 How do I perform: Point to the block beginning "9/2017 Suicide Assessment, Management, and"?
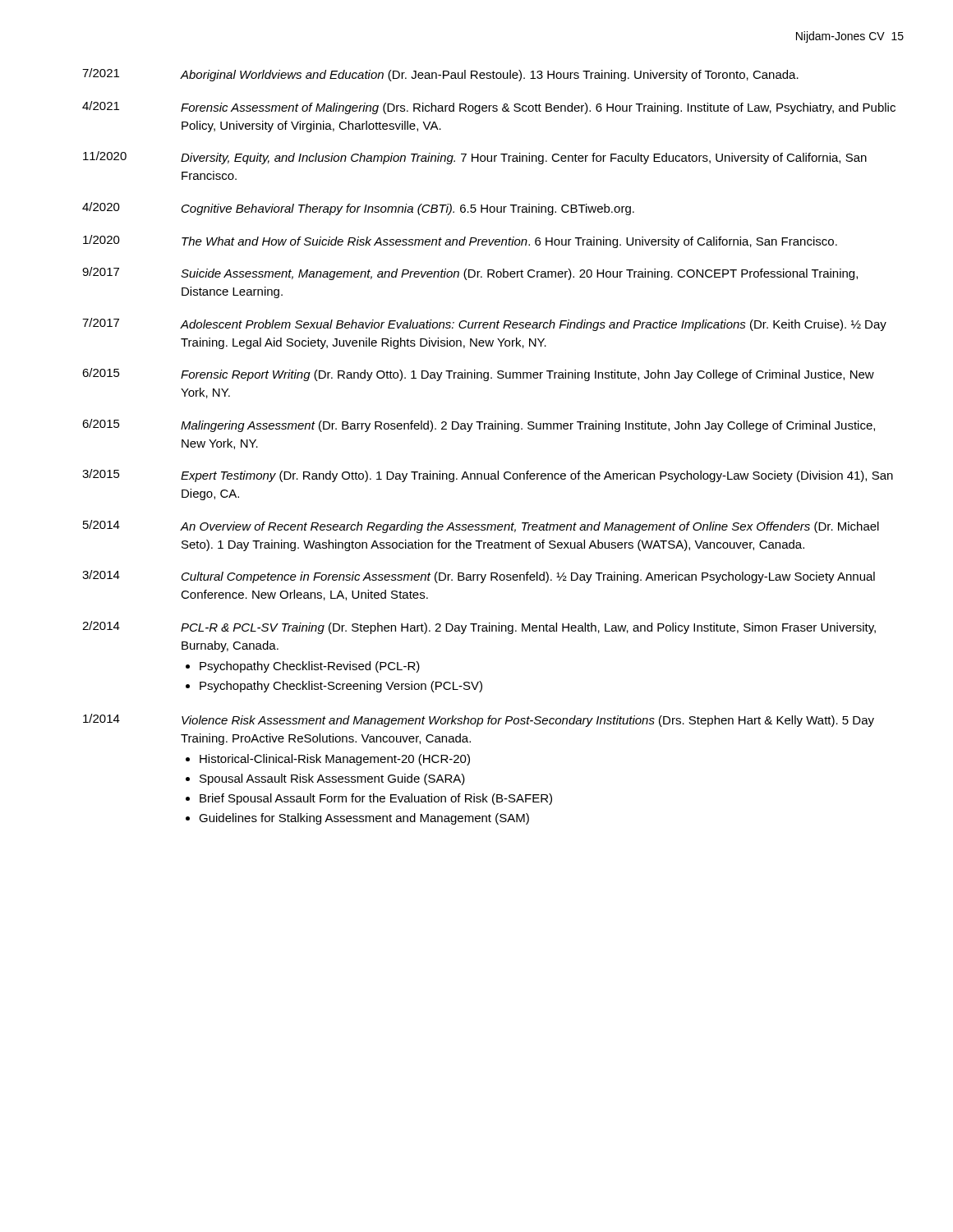(493, 282)
